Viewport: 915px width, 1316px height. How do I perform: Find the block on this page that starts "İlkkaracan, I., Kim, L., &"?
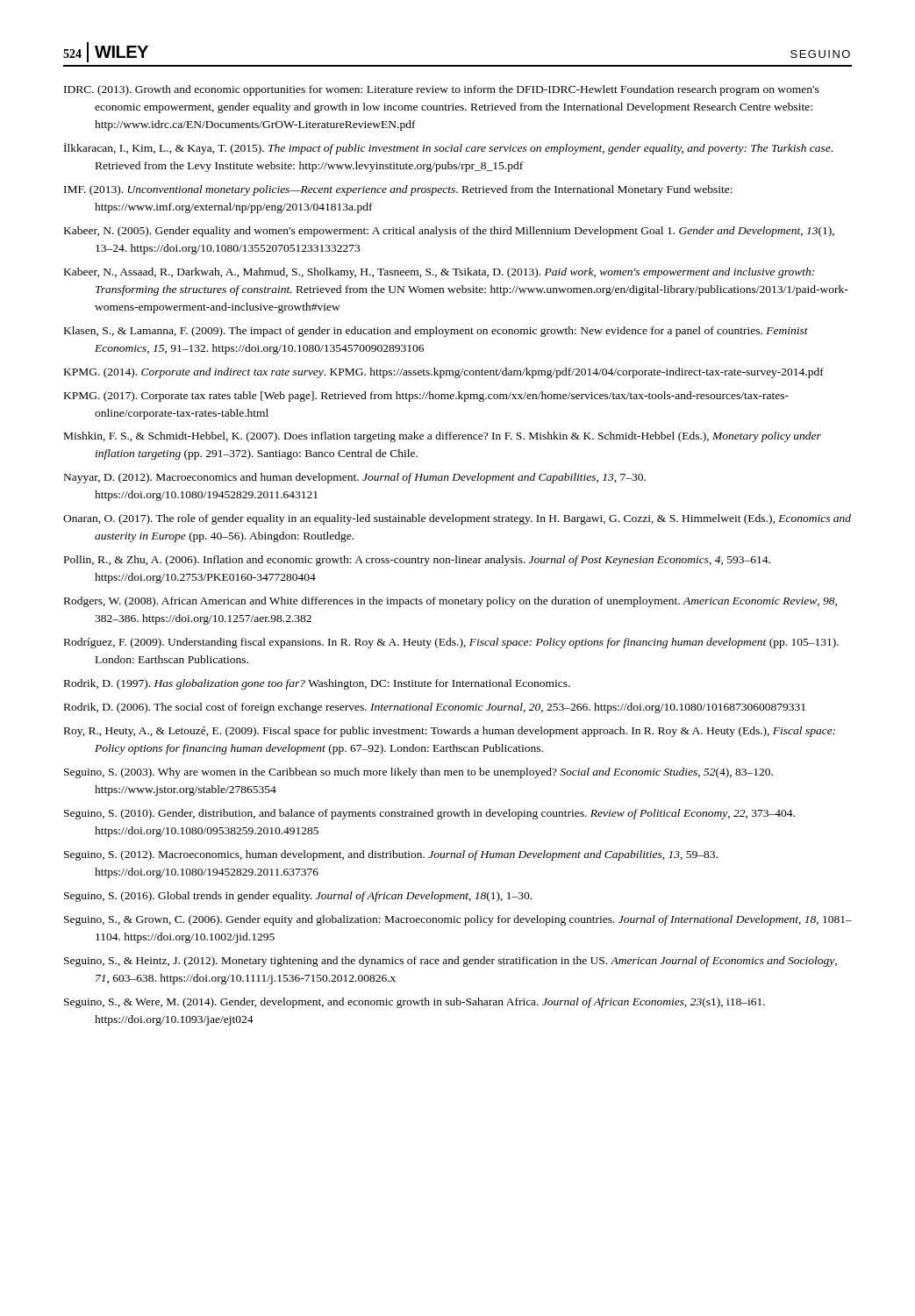(x=448, y=157)
